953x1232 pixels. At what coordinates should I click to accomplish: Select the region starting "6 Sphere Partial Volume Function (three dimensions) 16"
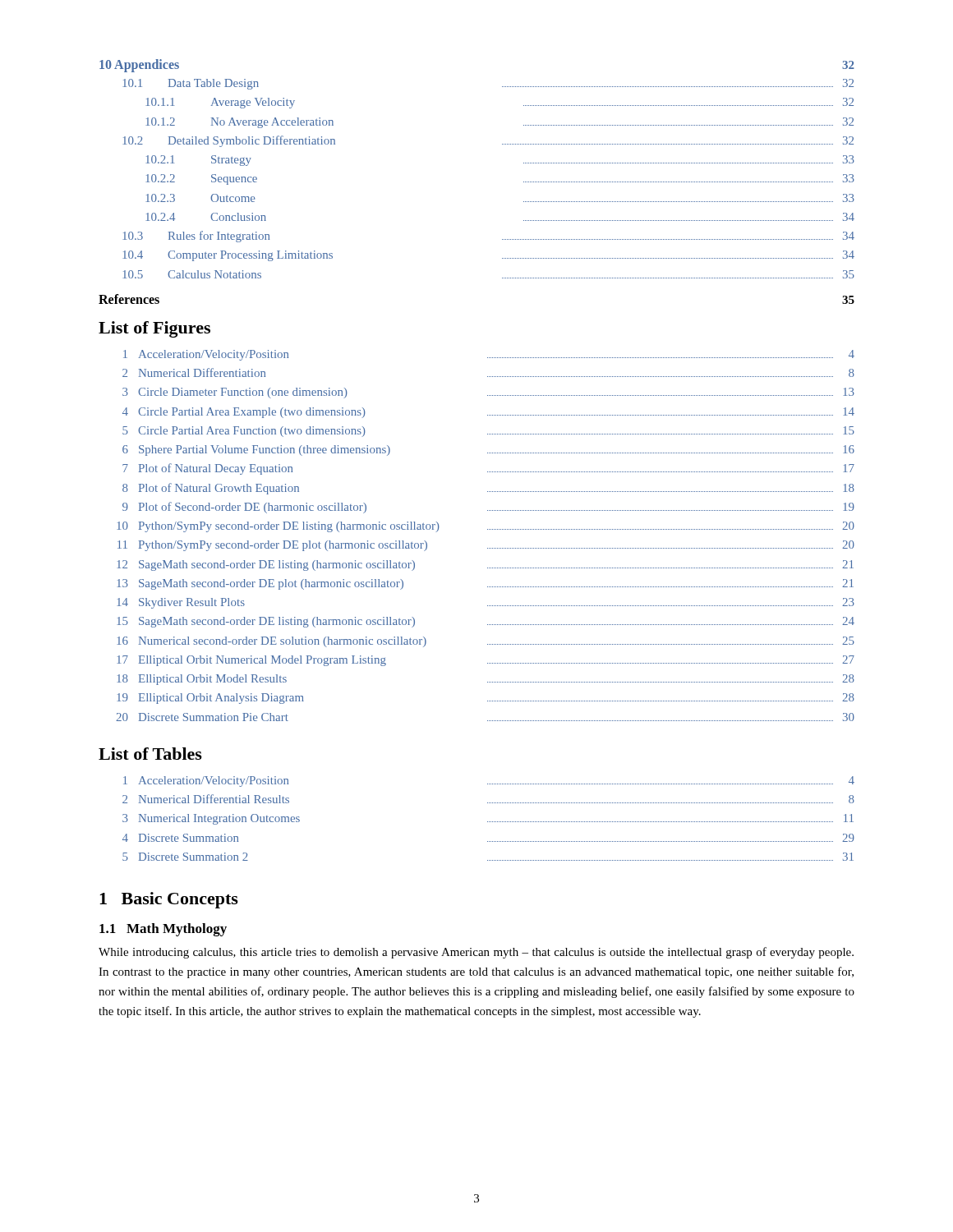476,450
